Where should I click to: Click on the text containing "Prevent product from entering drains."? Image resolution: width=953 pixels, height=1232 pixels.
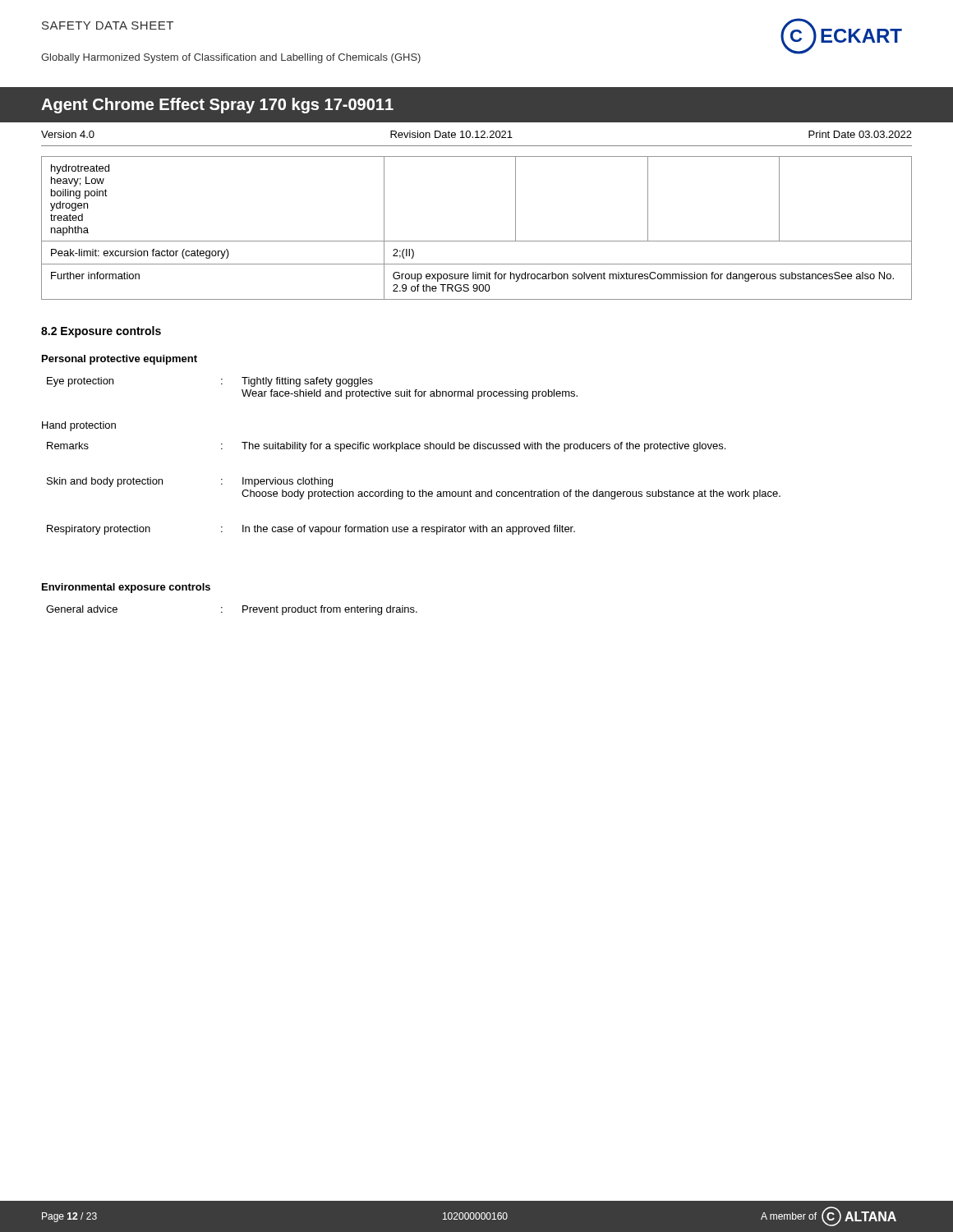(x=330, y=609)
